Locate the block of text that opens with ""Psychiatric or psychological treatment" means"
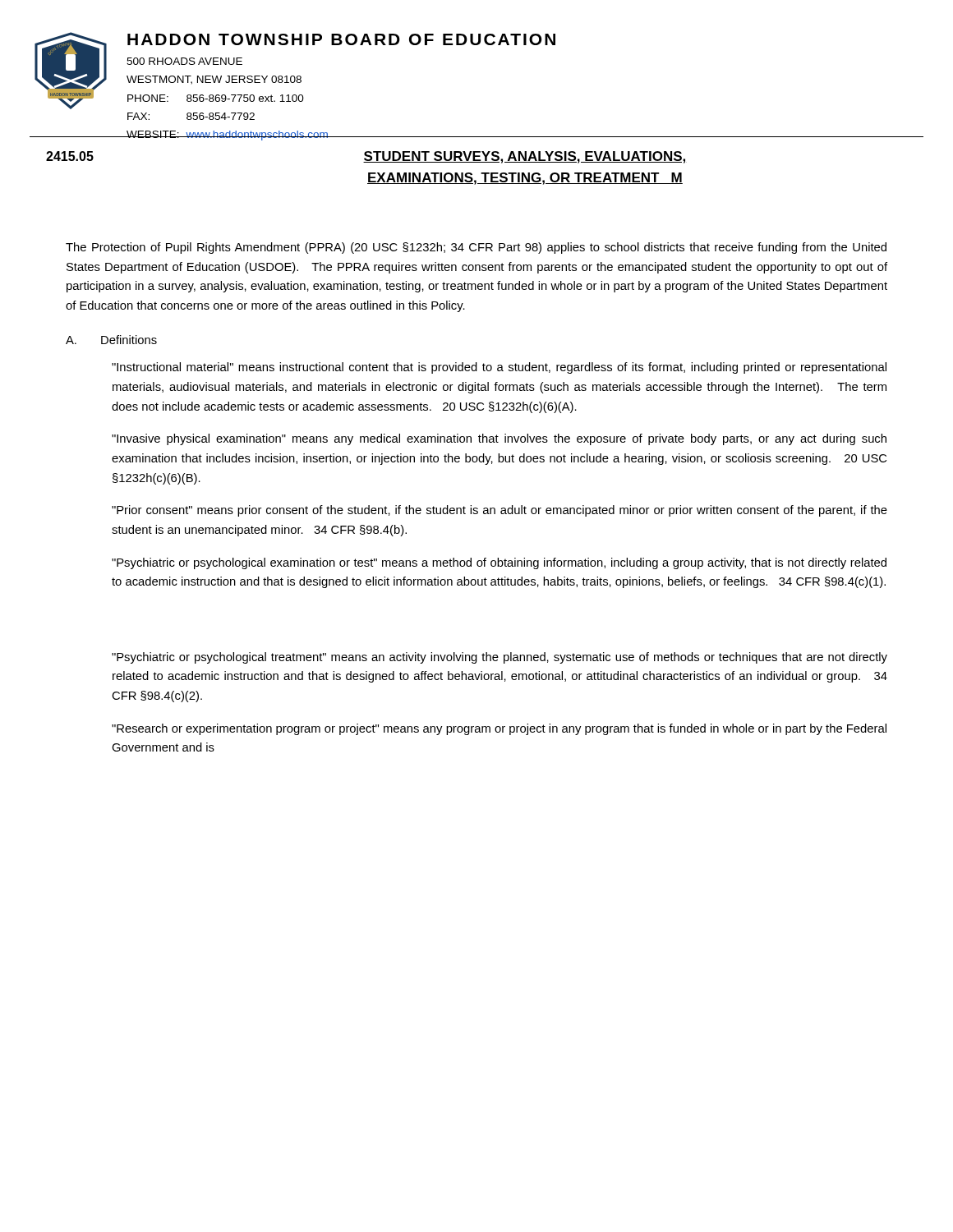Screen dimensions: 1232x953 point(499,676)
